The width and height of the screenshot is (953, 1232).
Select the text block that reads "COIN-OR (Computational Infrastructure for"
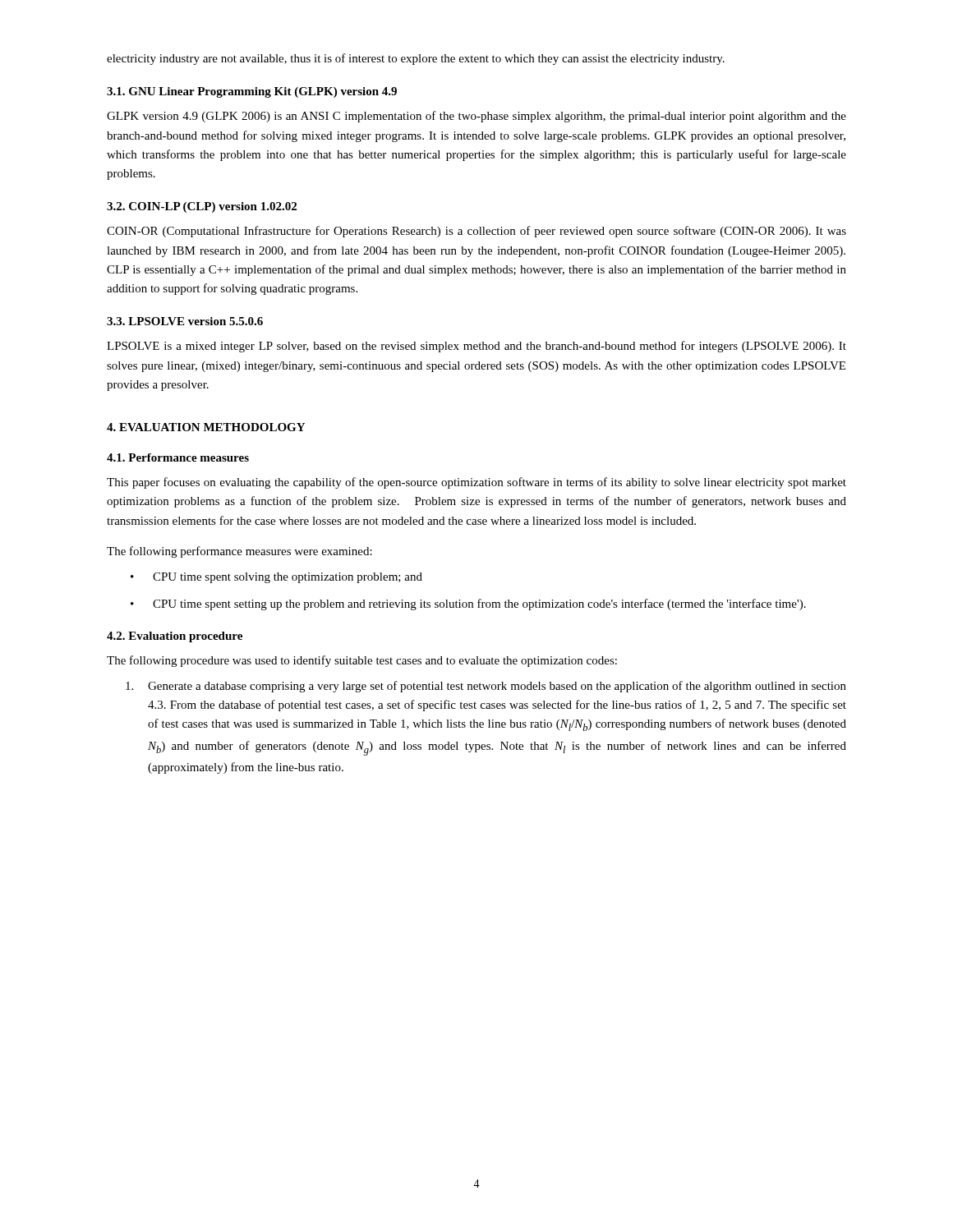coord(476,260)
